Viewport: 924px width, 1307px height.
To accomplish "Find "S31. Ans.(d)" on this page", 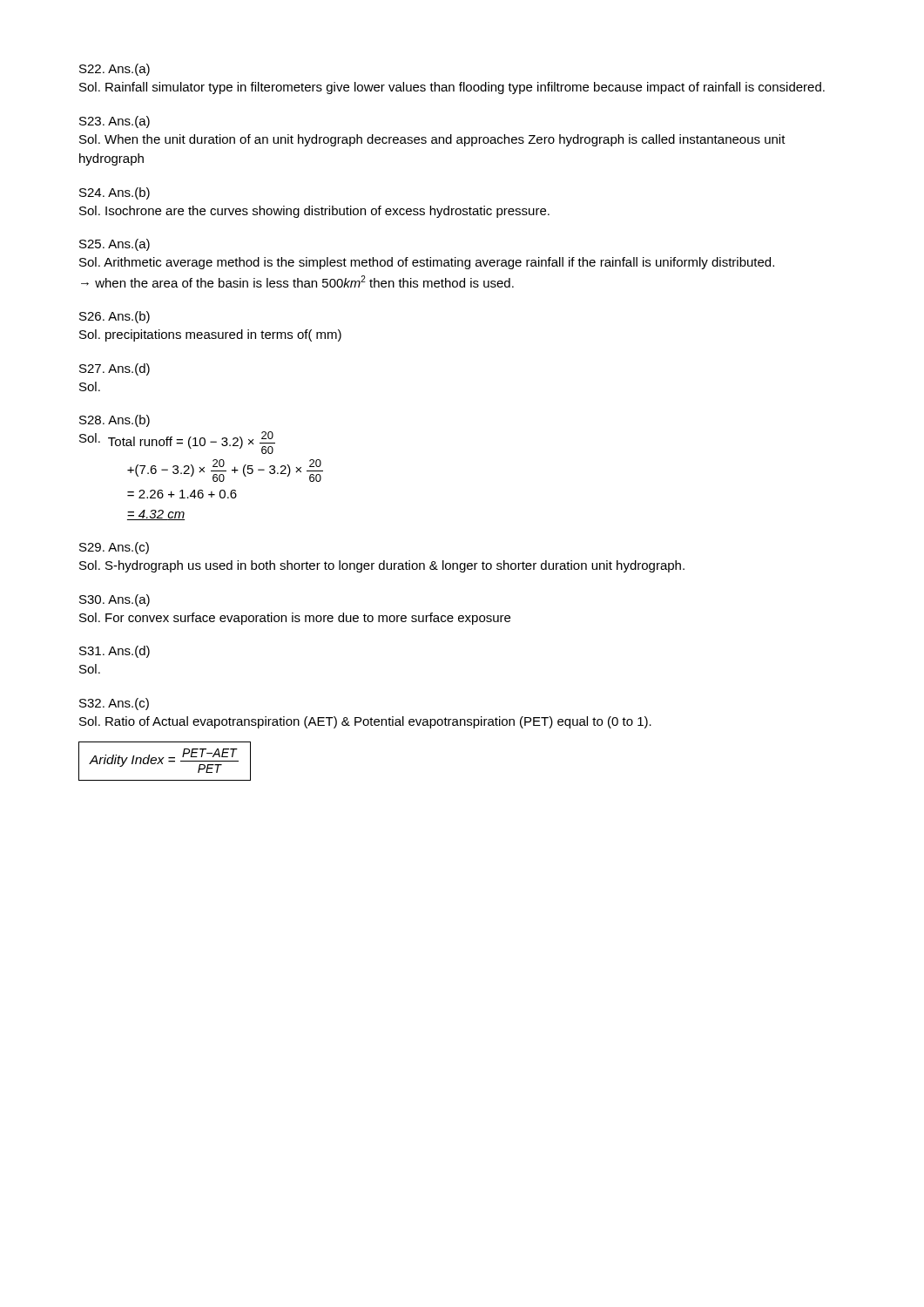I will [114, 651].
